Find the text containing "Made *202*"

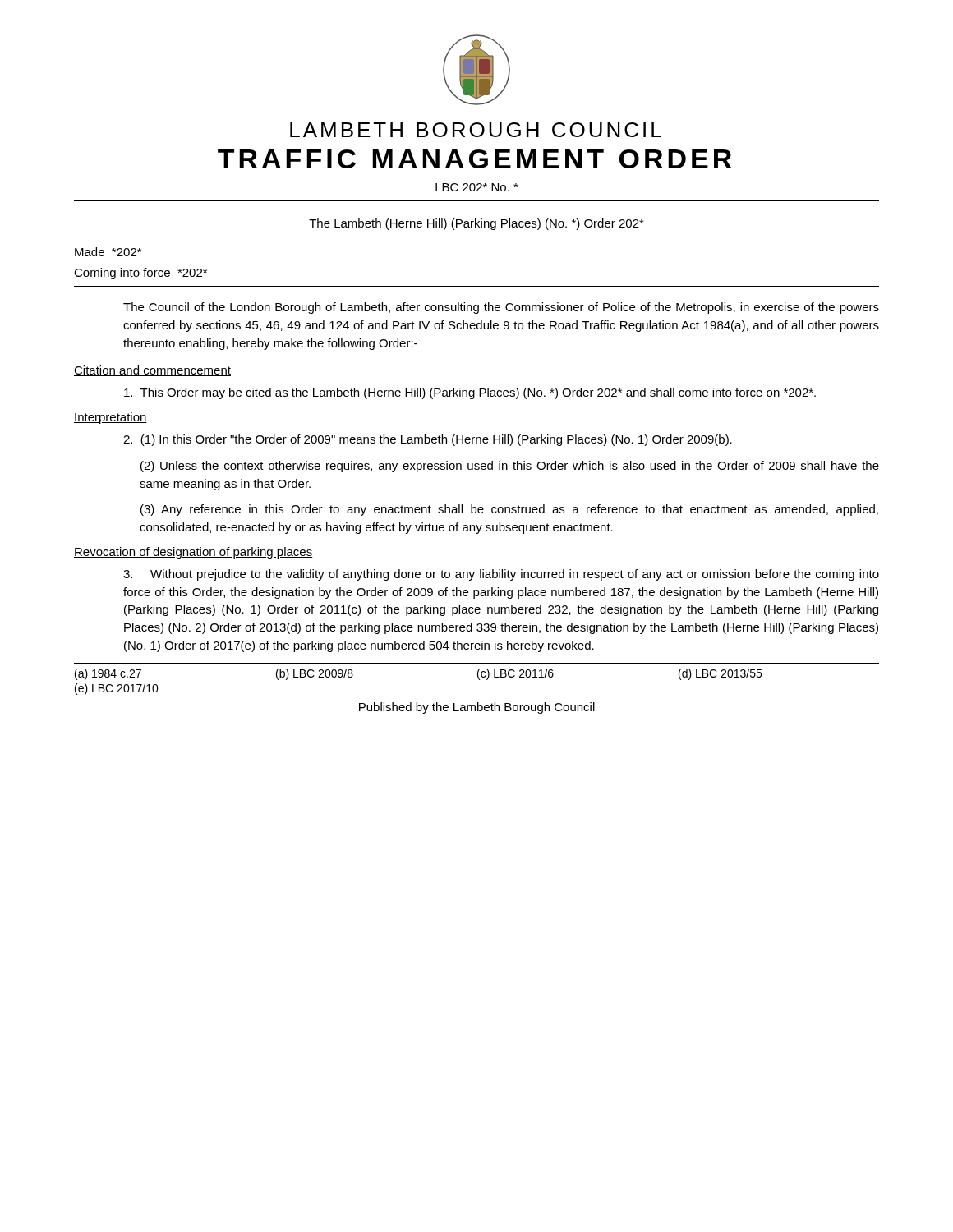[108, 252]
